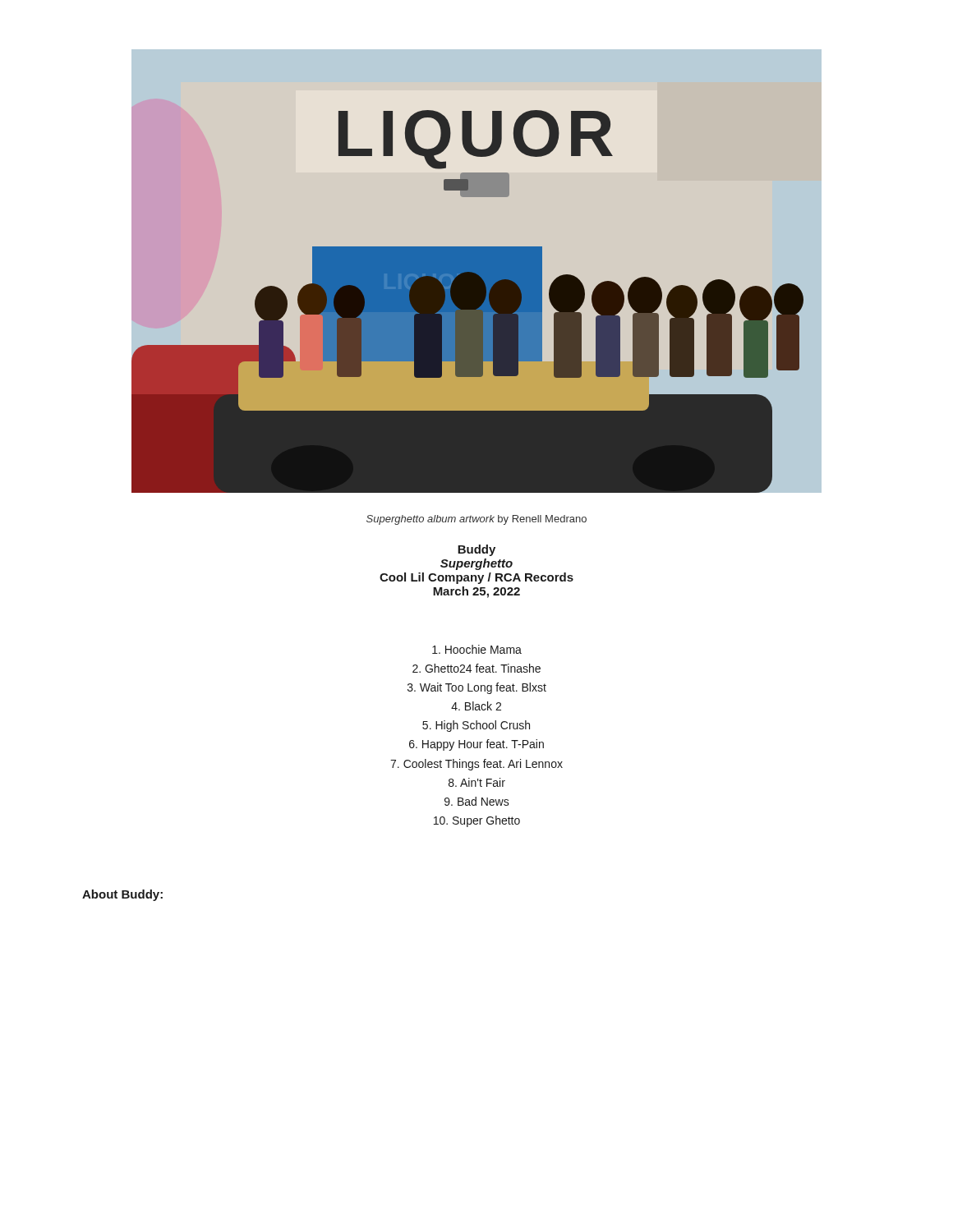Find the region starting "6. Happy Hour feat. T-Pain"

476,744
